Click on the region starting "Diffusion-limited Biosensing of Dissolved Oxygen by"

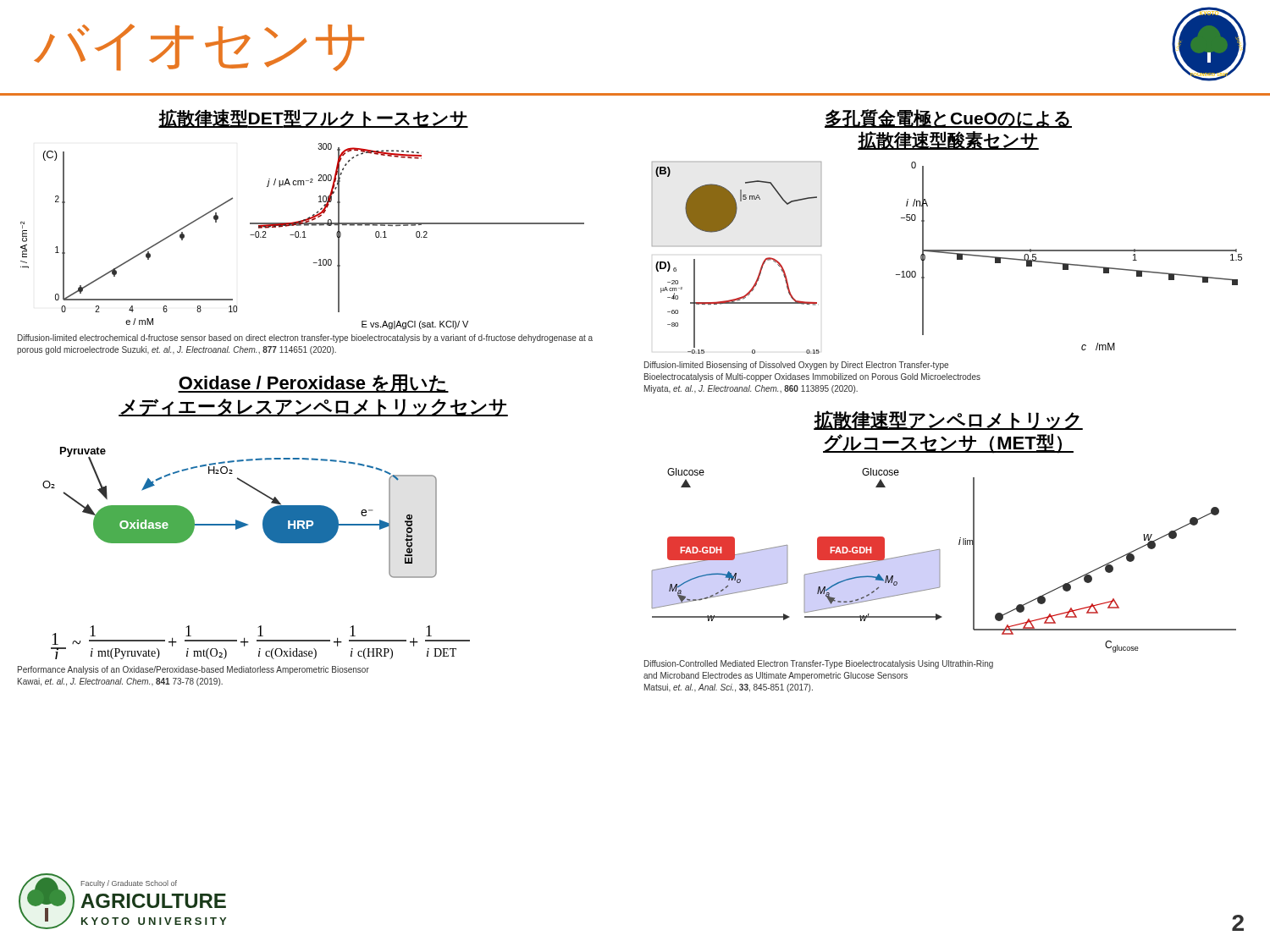(x=812, y=377)
